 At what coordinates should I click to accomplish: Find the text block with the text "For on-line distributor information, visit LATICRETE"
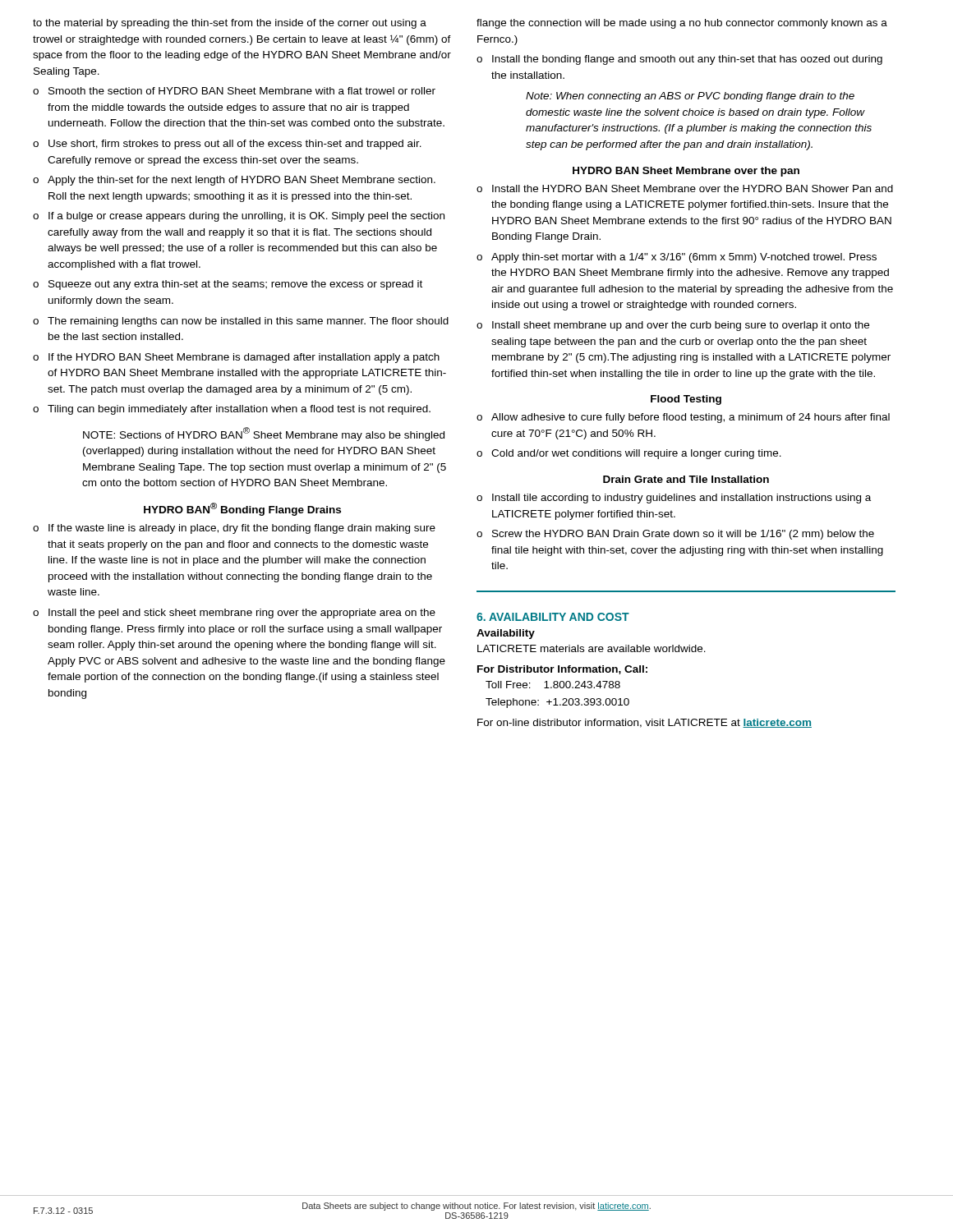tap(644, 722)
